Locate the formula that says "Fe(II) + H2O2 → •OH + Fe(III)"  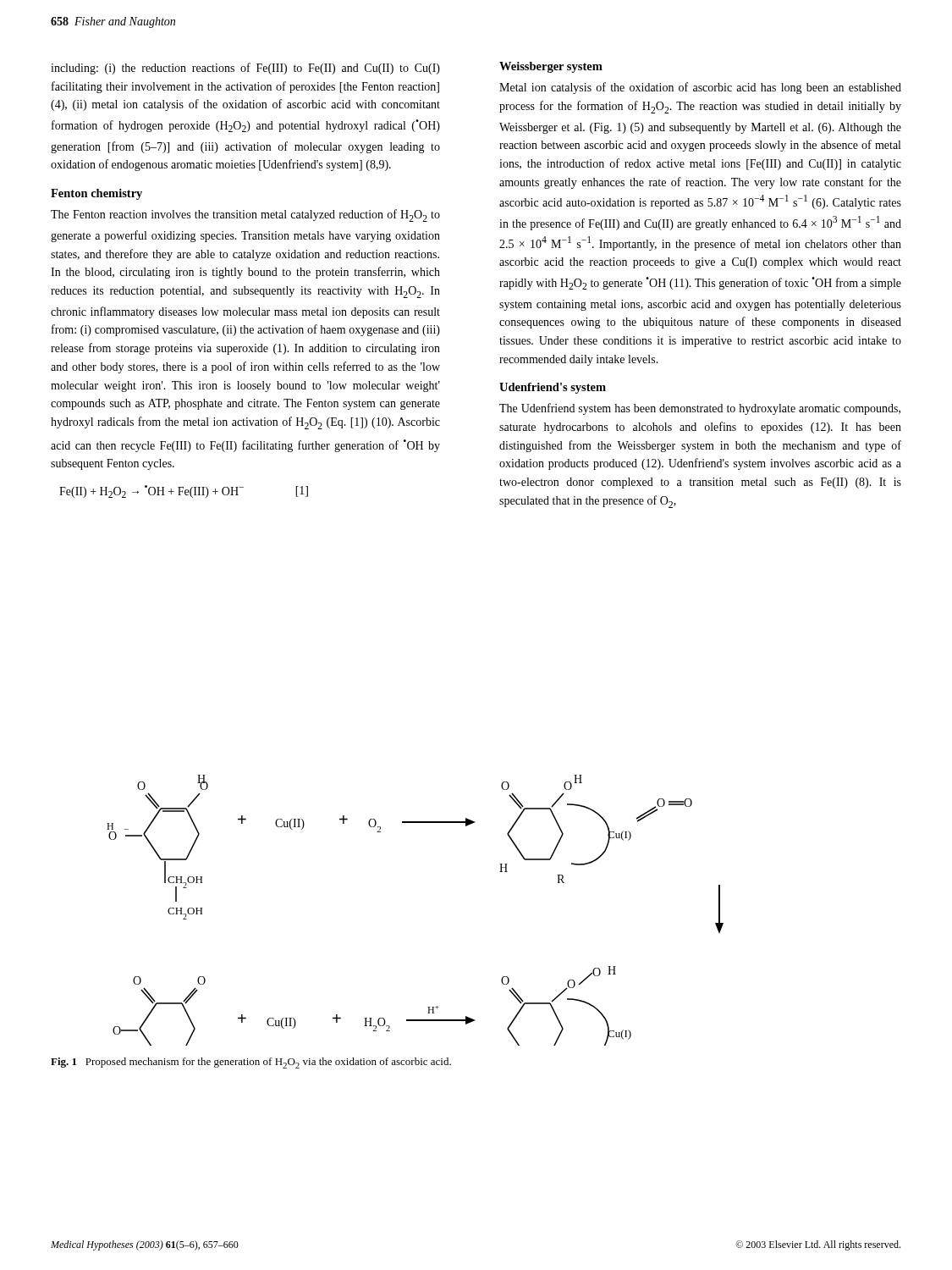tap(184, 491)
